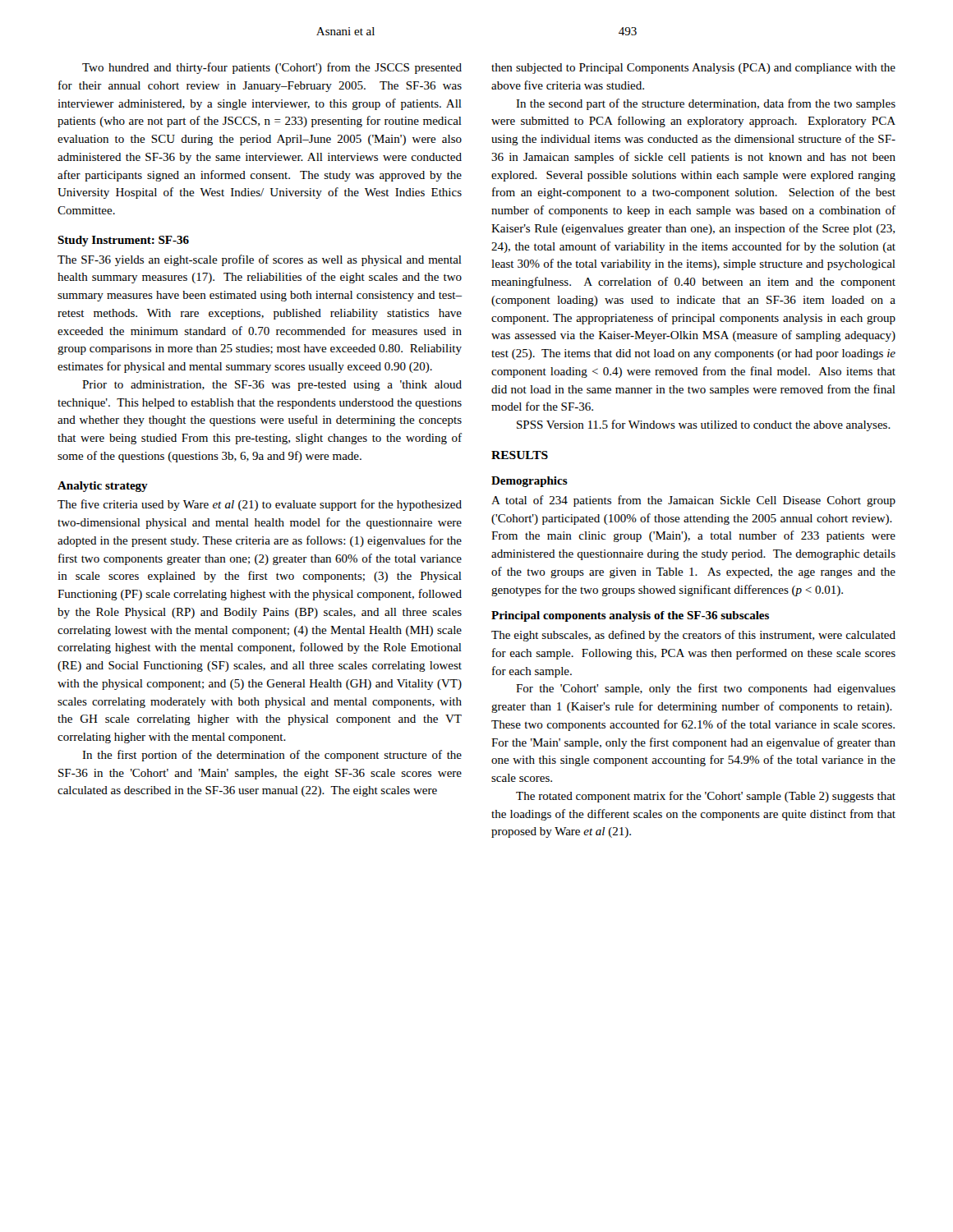The image size is (953, 1232).
Task: Select the text block with the text "Two hundred and thirty-four patients ('Cohort') from"
Action: click(x=260, y=140)
